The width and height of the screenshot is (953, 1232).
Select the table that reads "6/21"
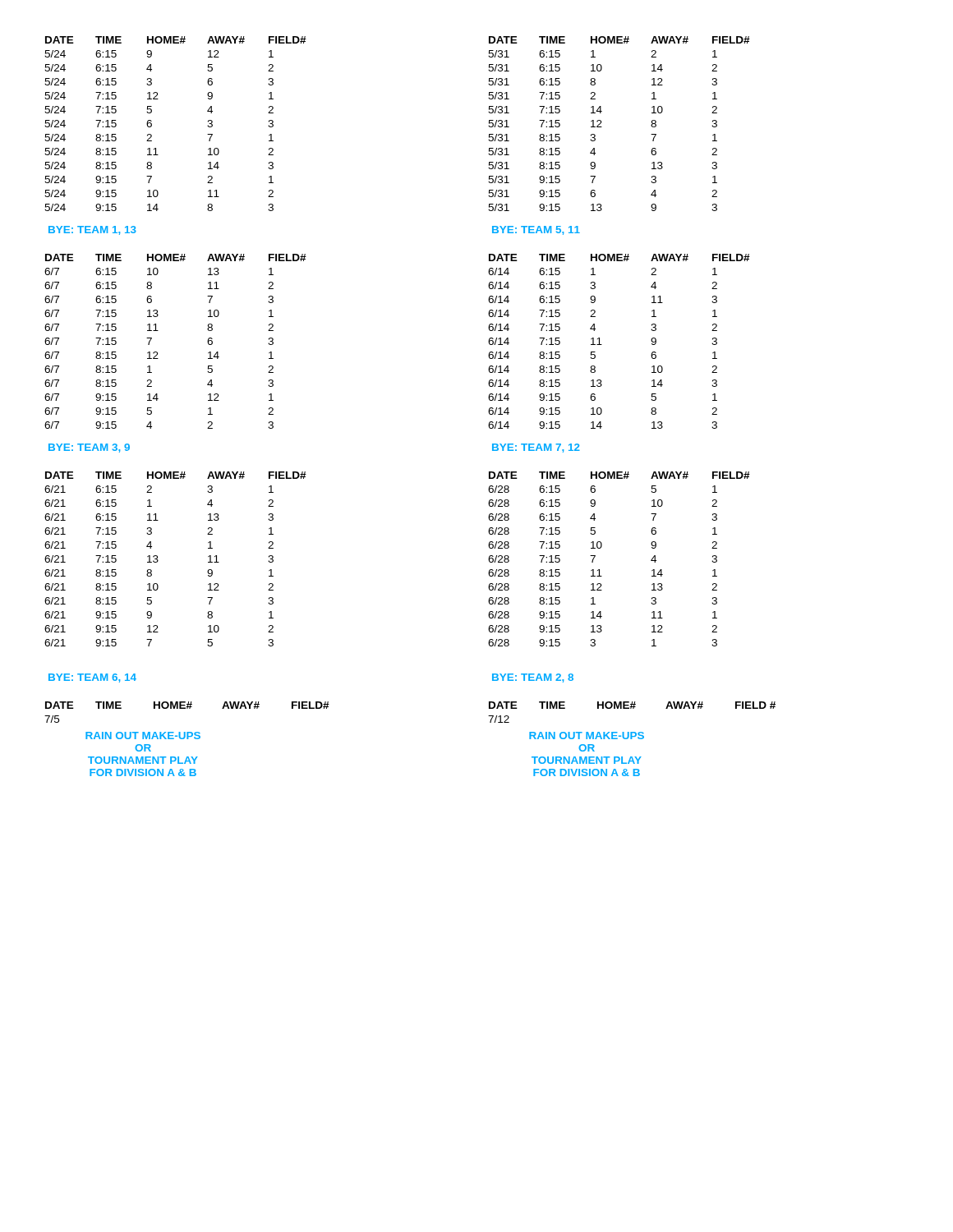tap(183, 559)
